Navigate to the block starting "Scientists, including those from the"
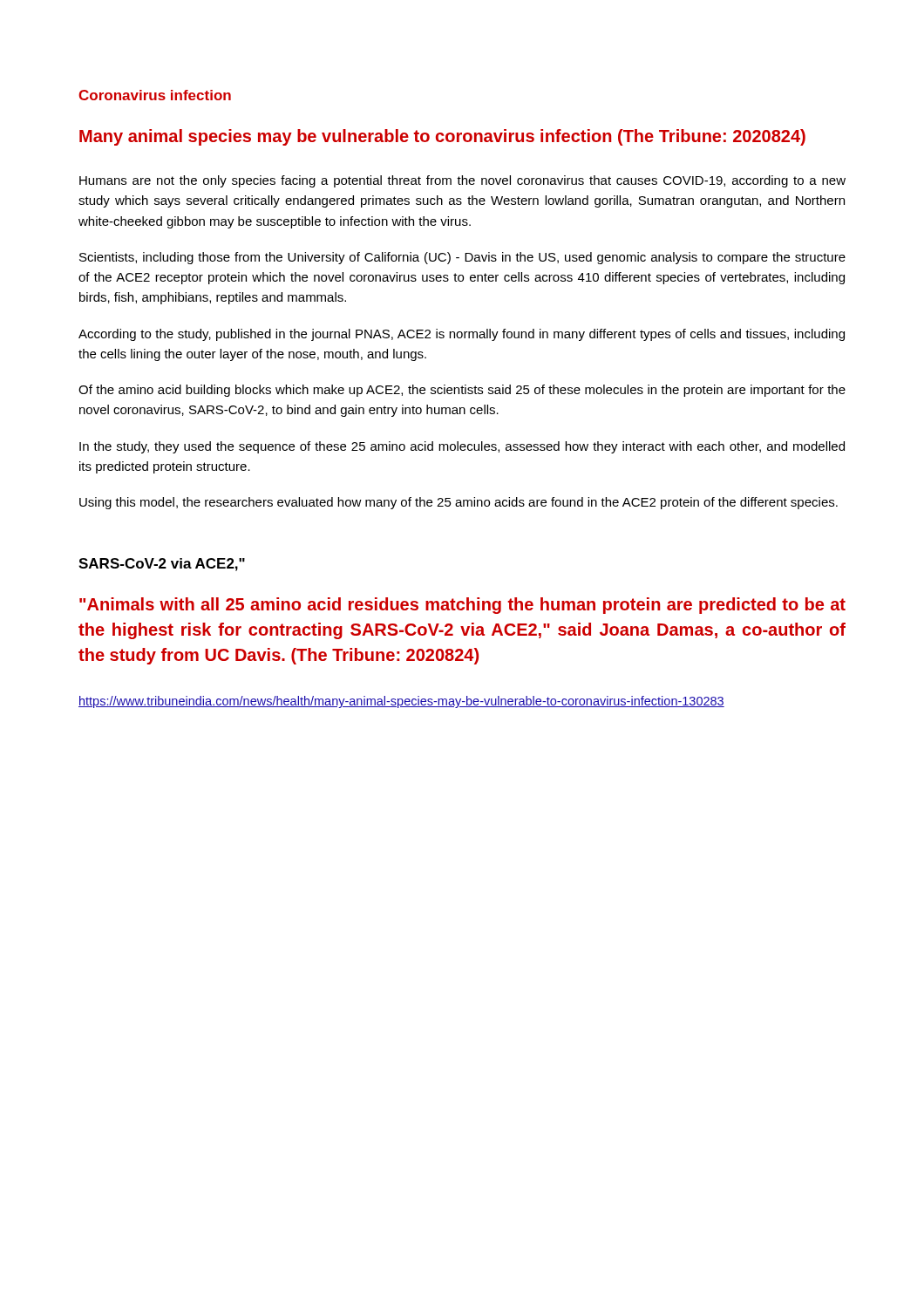 tap(462, 277)
